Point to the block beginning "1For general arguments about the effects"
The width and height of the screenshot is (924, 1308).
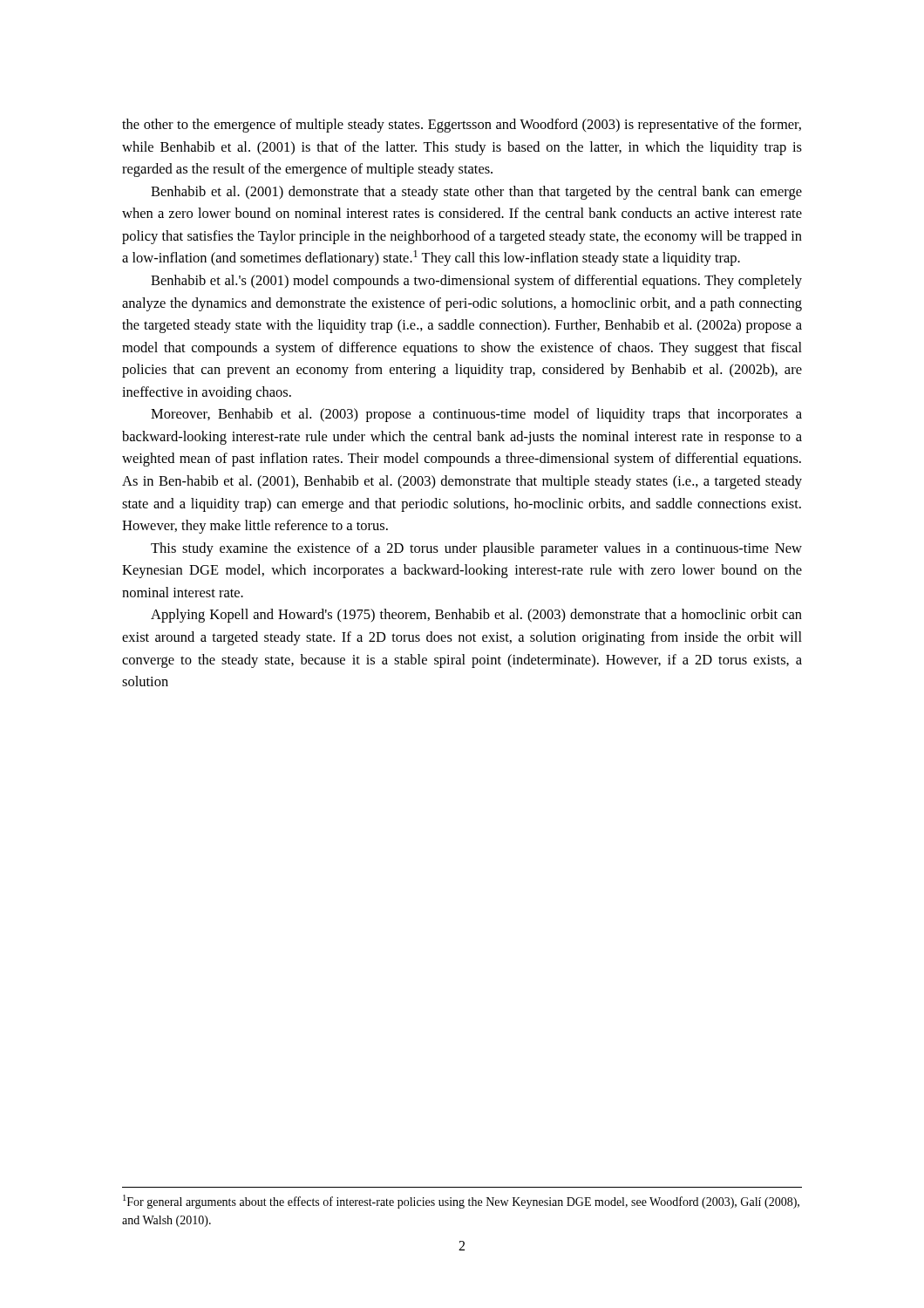coord(461,1210)
